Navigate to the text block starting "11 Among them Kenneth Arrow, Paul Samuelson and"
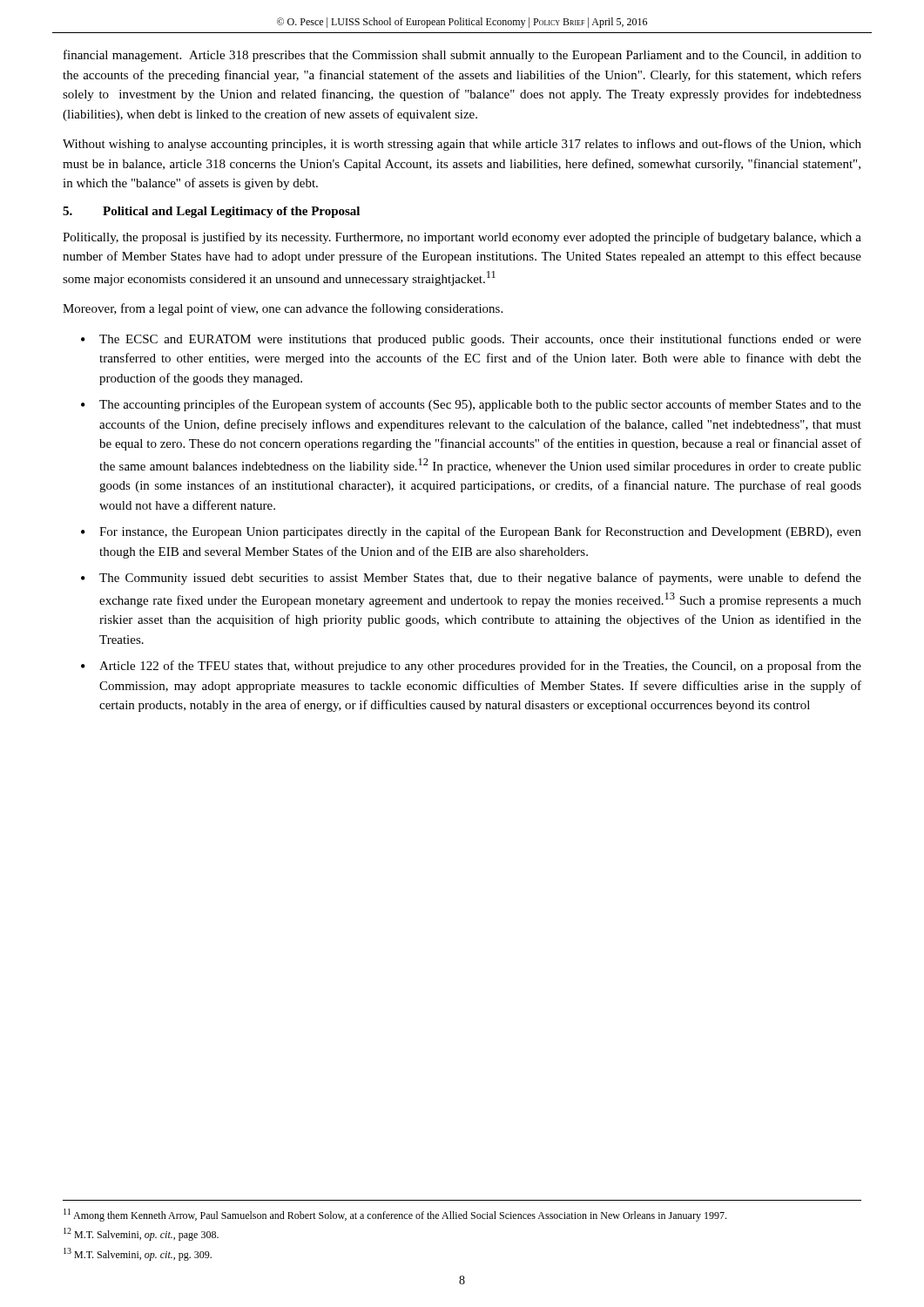 coord(395,1214)
